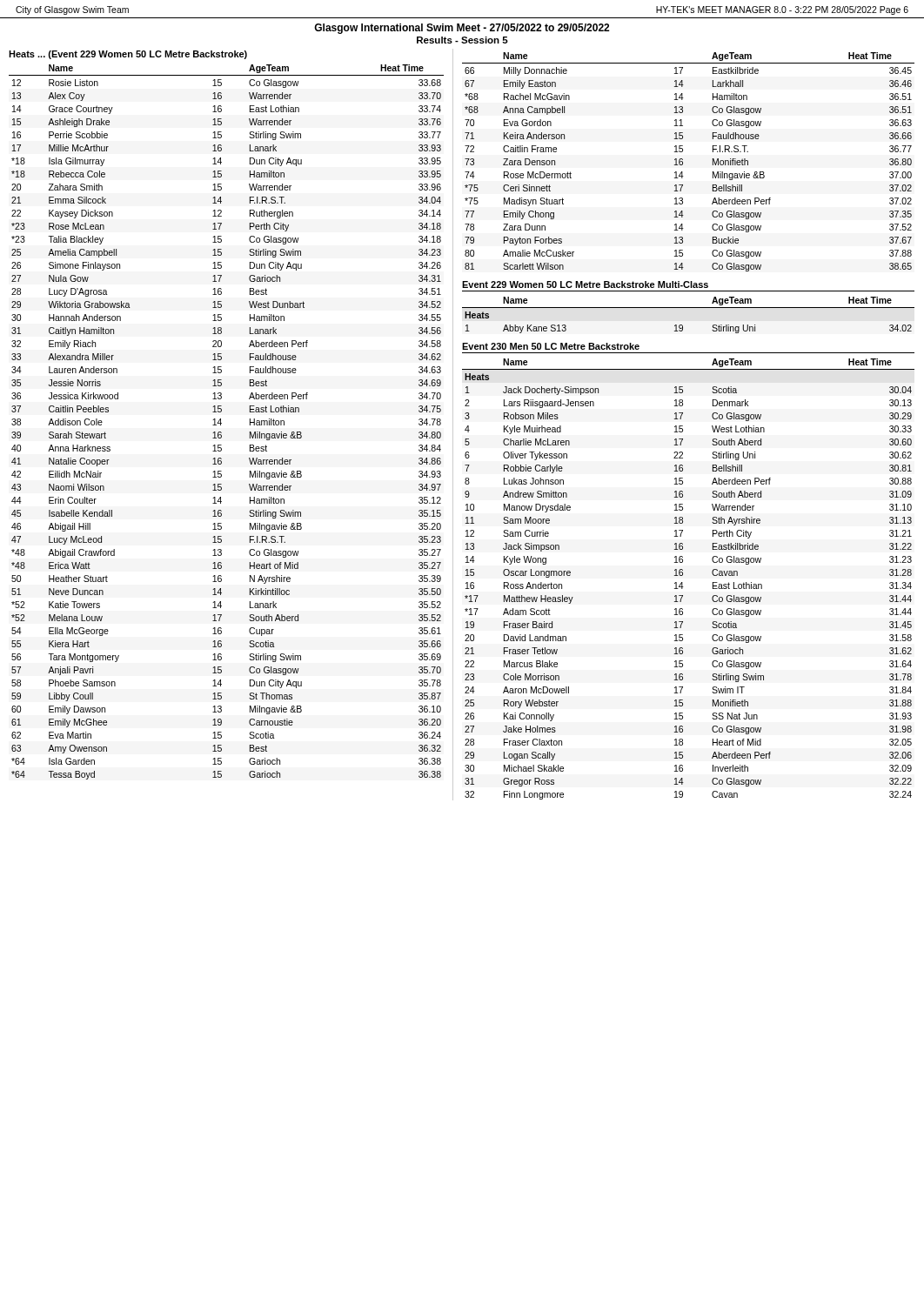
Task: Find the section header that says "Event 229 Women"
Action: click(x=585, y=284)
